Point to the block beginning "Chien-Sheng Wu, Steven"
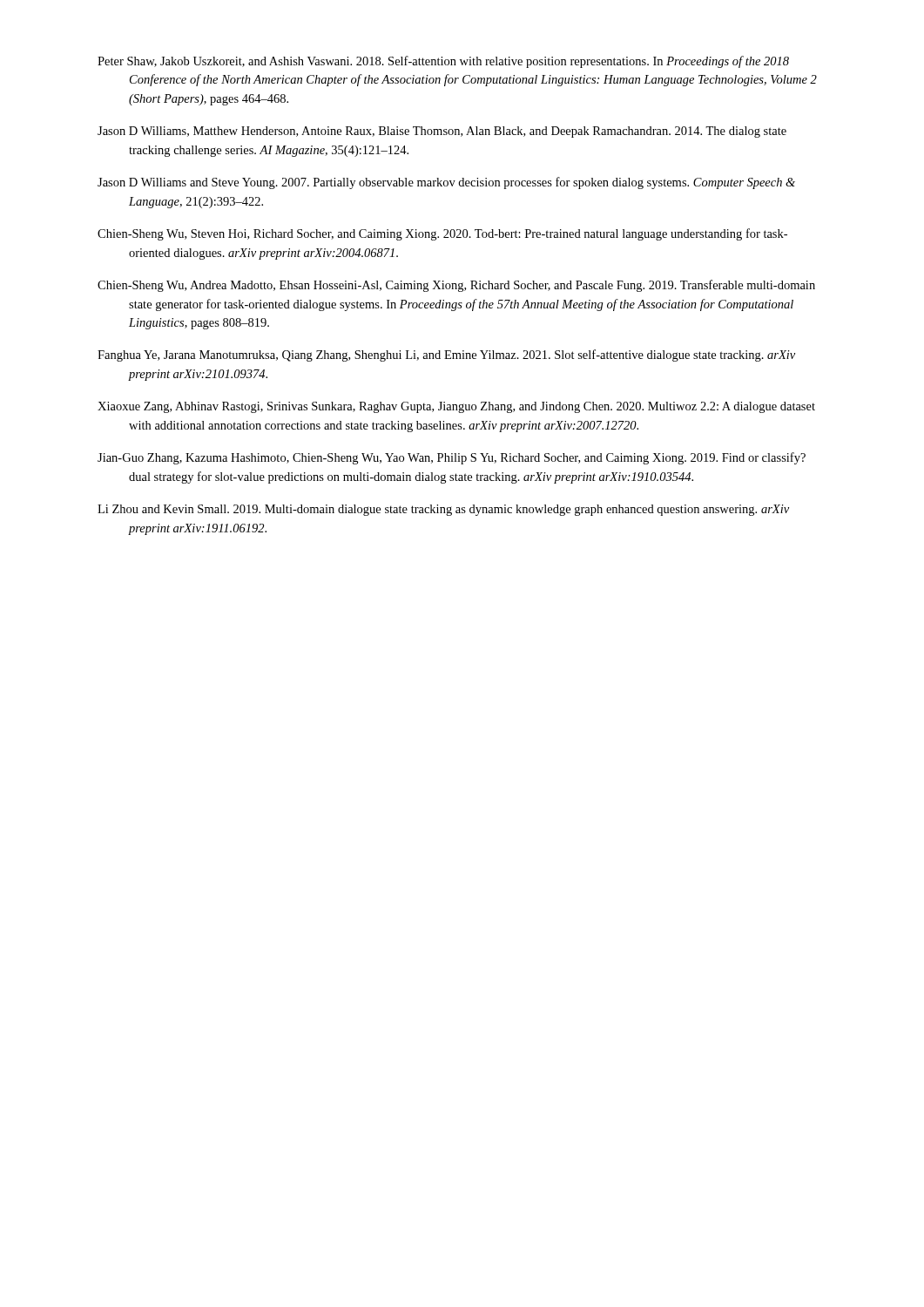 (x=443, y=243)
